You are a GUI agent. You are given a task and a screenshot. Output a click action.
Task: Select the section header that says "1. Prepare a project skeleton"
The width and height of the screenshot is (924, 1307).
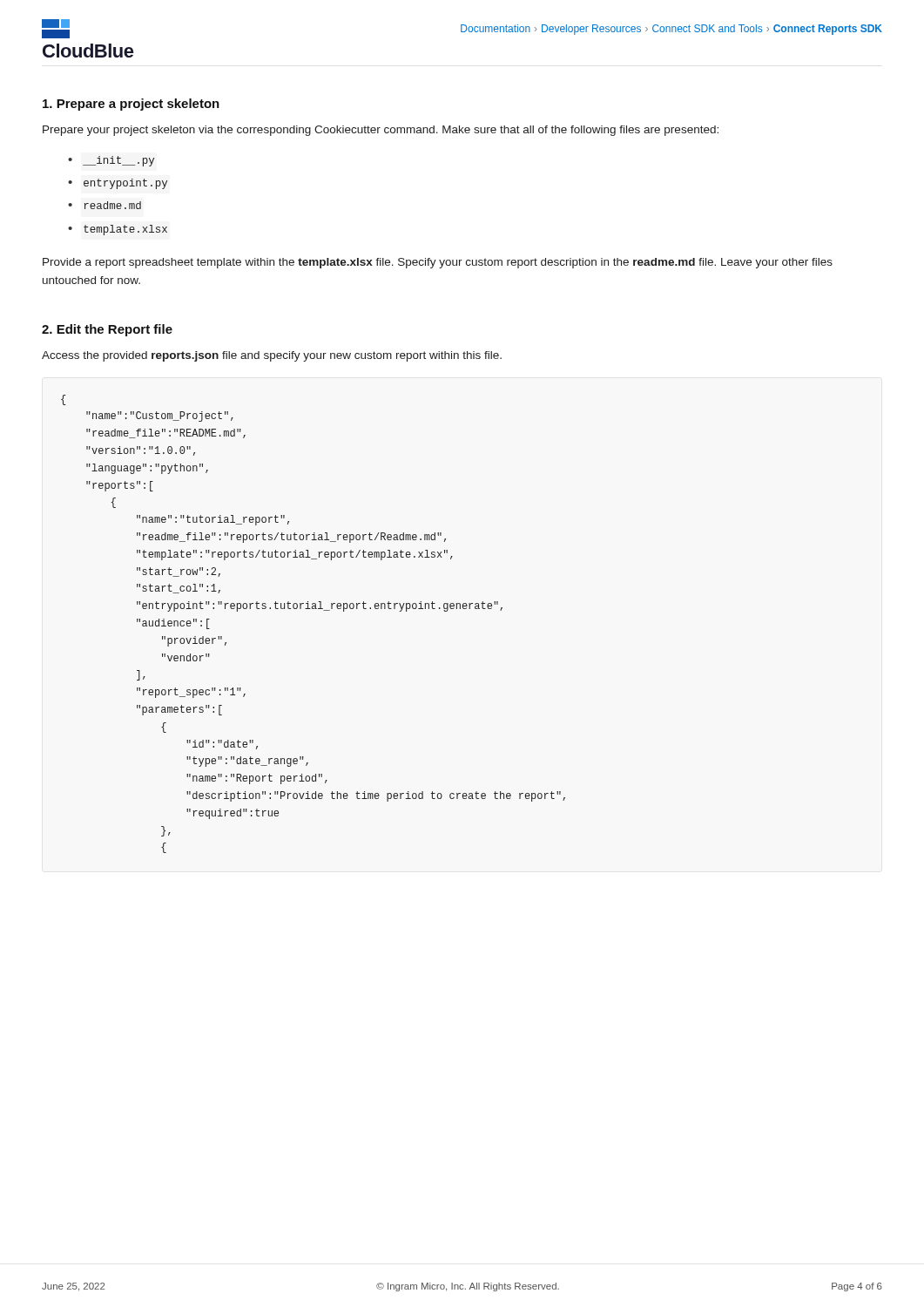(131, 103)
